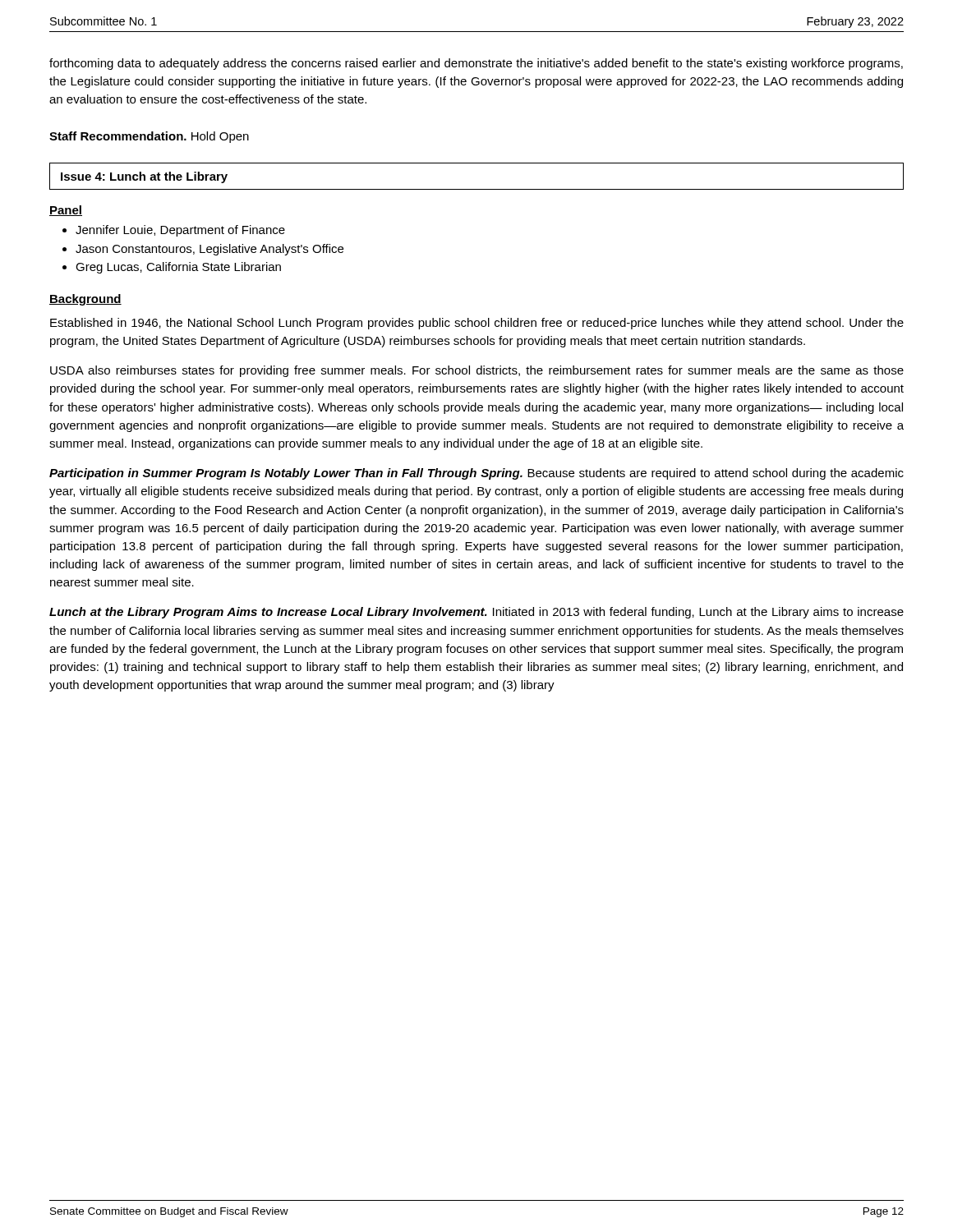Find the text block containing "USDA also reimburses"

tap(476, 407)
